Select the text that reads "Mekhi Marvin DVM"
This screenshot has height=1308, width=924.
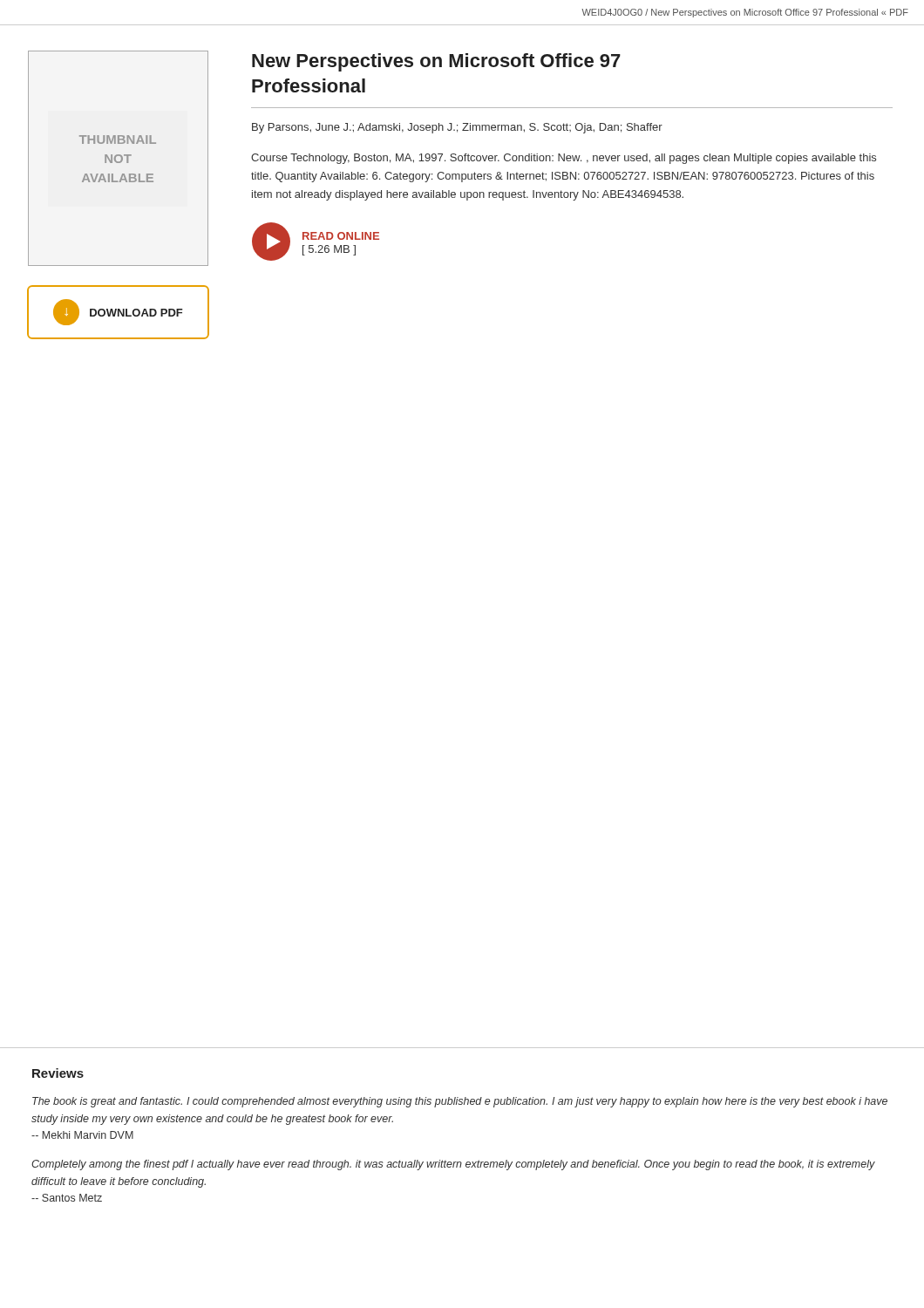coord(83,1135)
